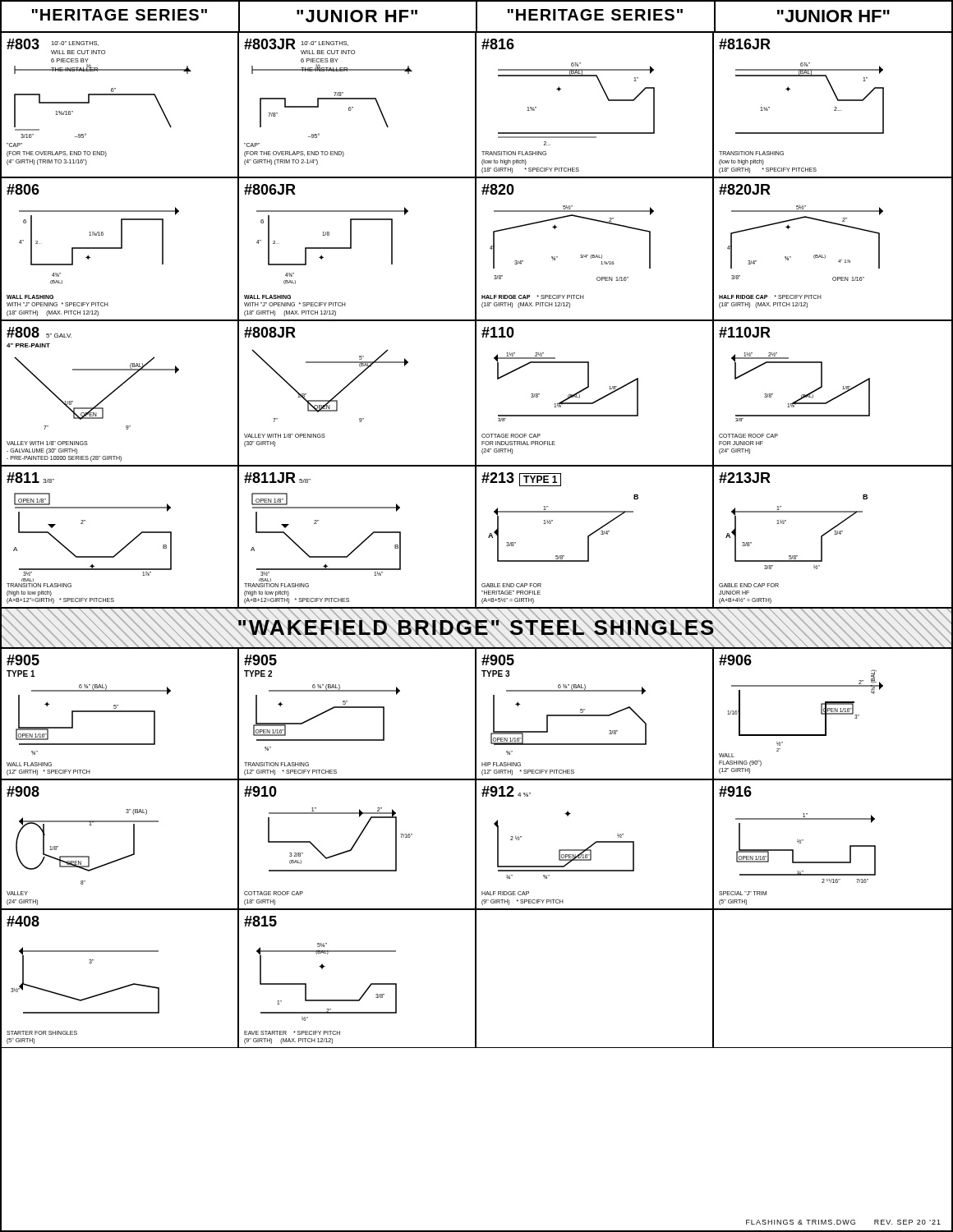Find the section header
The image size is (953, 1232).
(x=476, y=628)
